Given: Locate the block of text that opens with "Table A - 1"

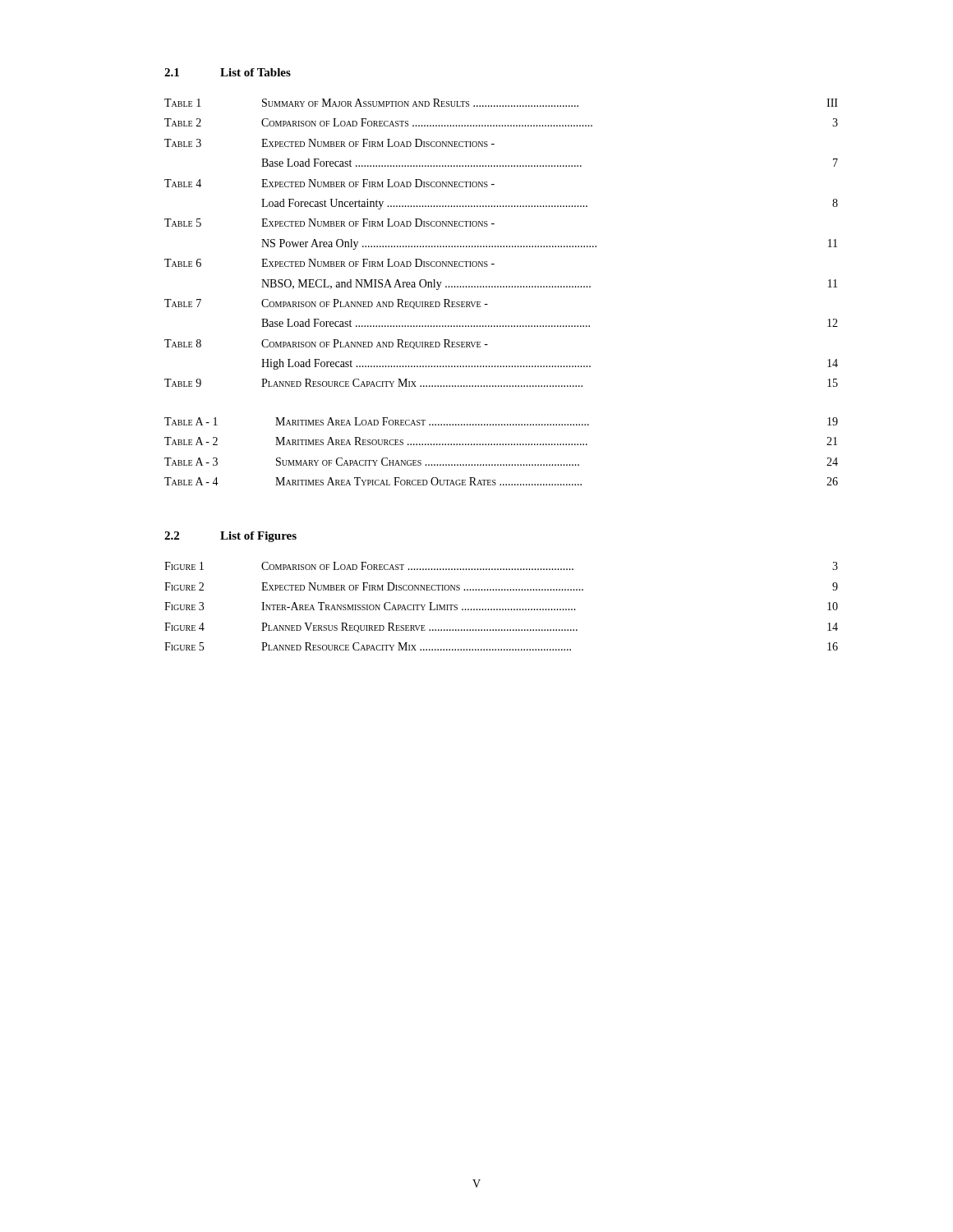Looking at the screenshot, I should [x=501, y=422].
